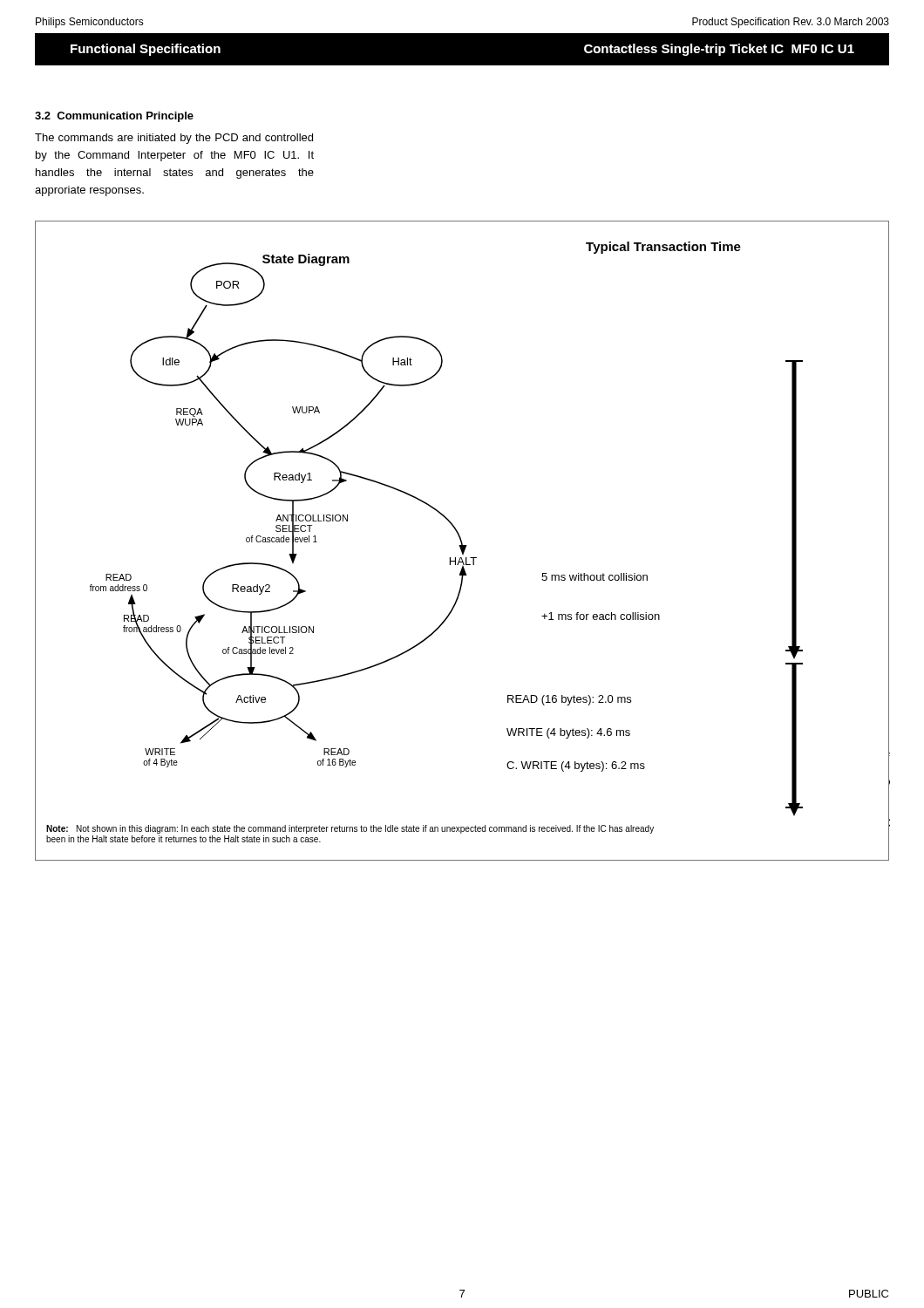Locate the block of text that opens with "The commands are initiated by"
The height and width of the screenshot is (1308, 924).
pyautogui.click(x=174, y=164)
